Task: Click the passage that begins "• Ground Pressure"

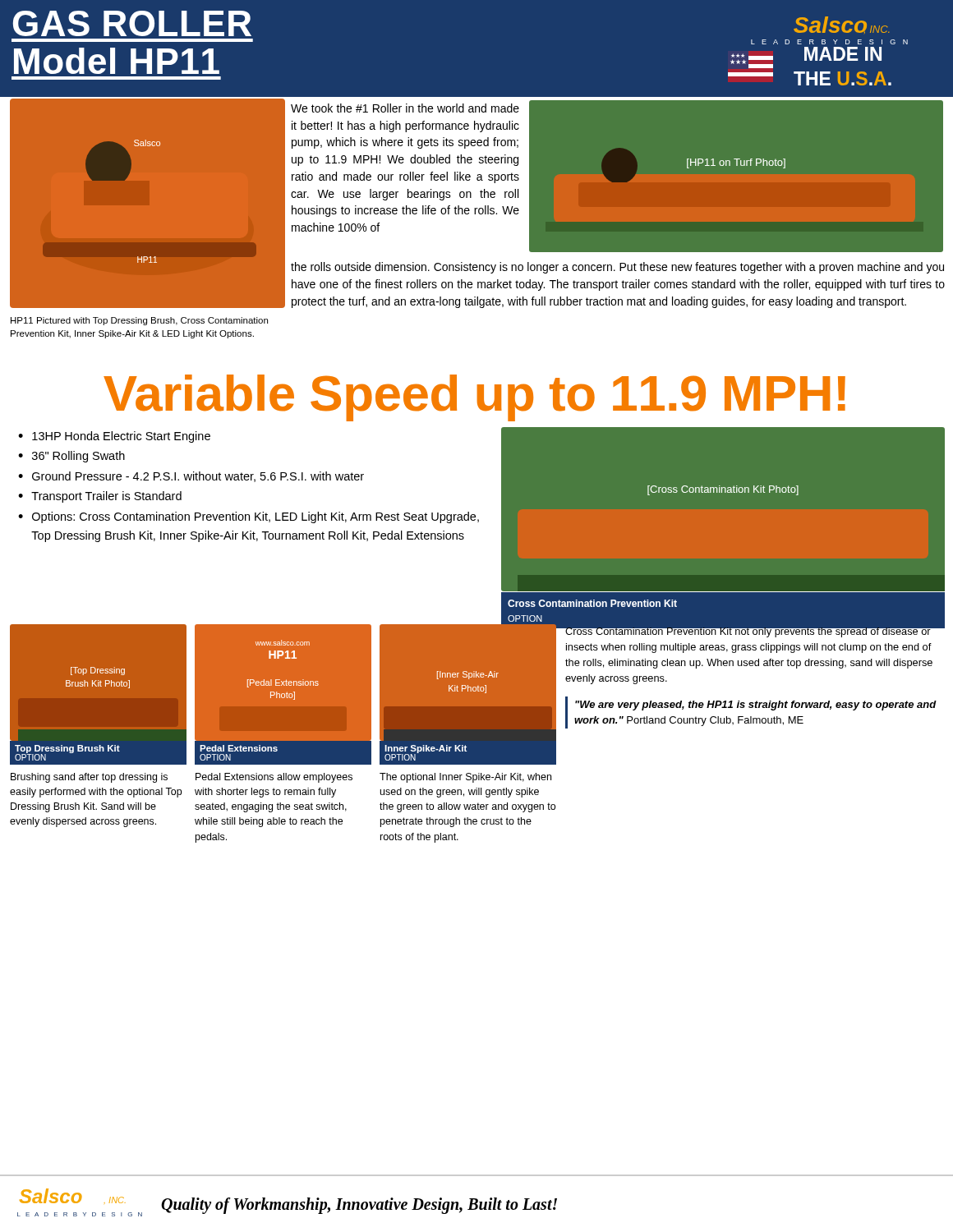Action: click(x=191, y=477)
